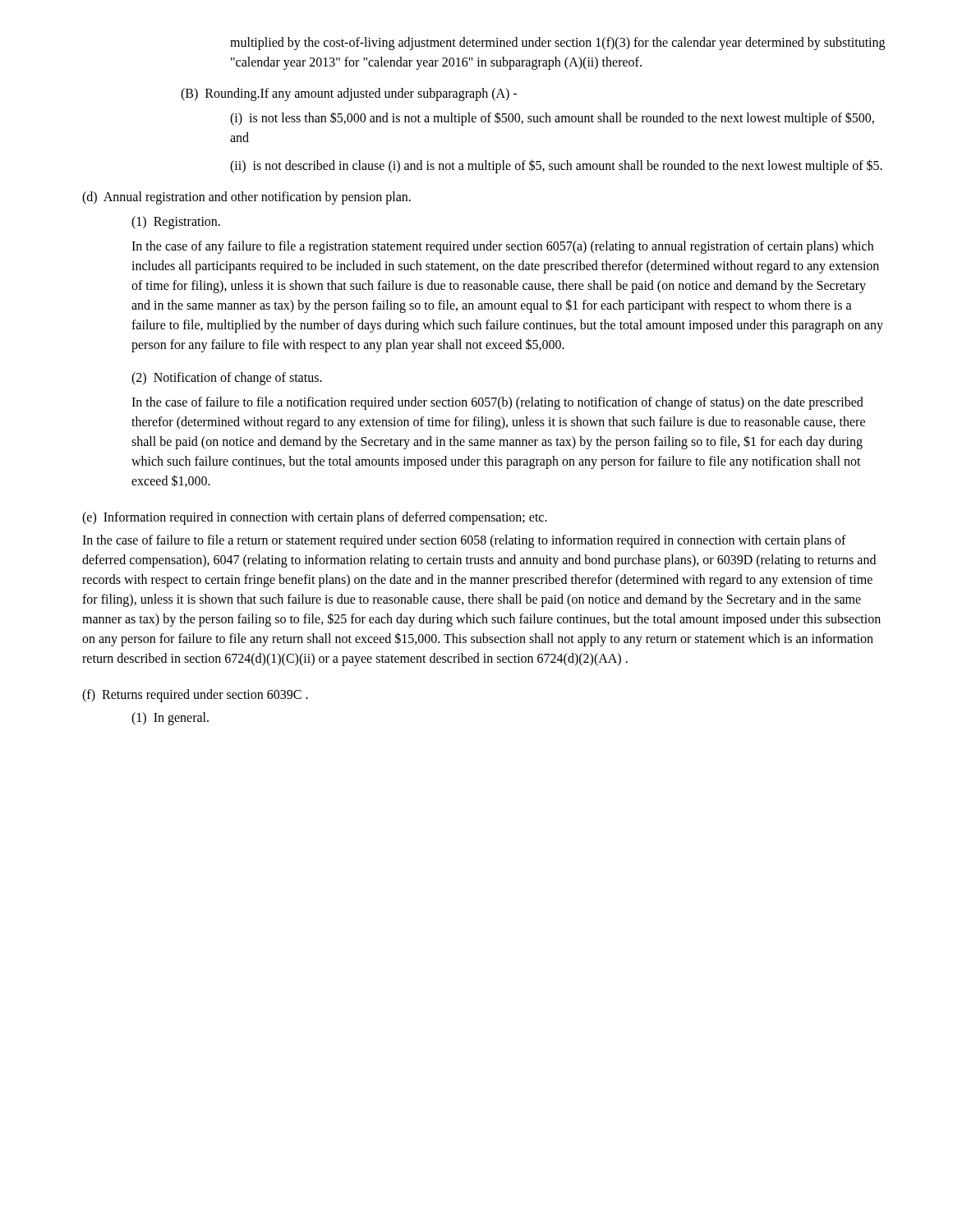The image size is (953, 1232).
Task: Click where it says "(f) Returns required under section 6039C ."
Action: (195, 694)
